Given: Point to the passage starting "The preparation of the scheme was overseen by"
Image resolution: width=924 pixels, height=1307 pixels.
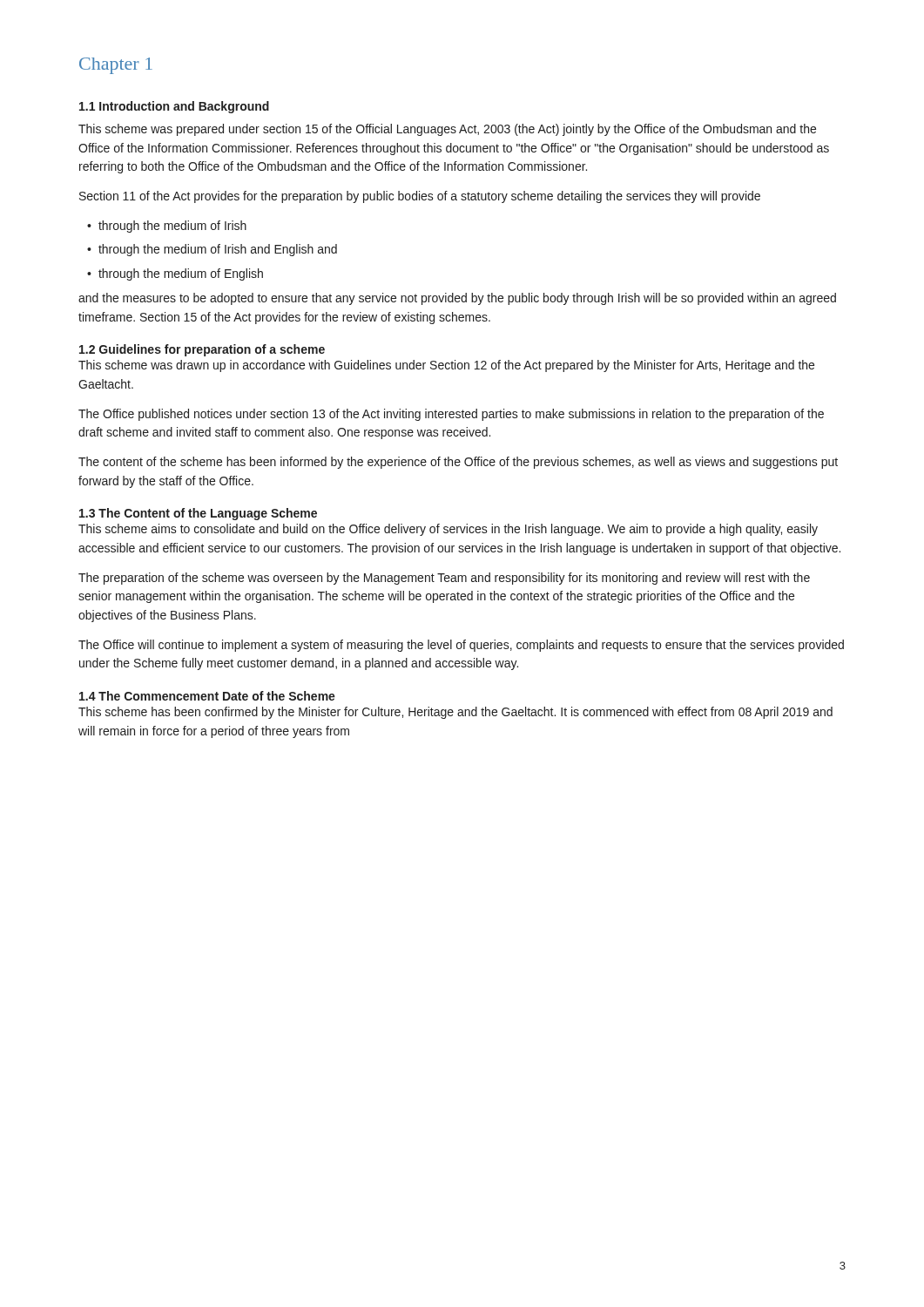Looking at the screenshot, I should pos(462,597).
